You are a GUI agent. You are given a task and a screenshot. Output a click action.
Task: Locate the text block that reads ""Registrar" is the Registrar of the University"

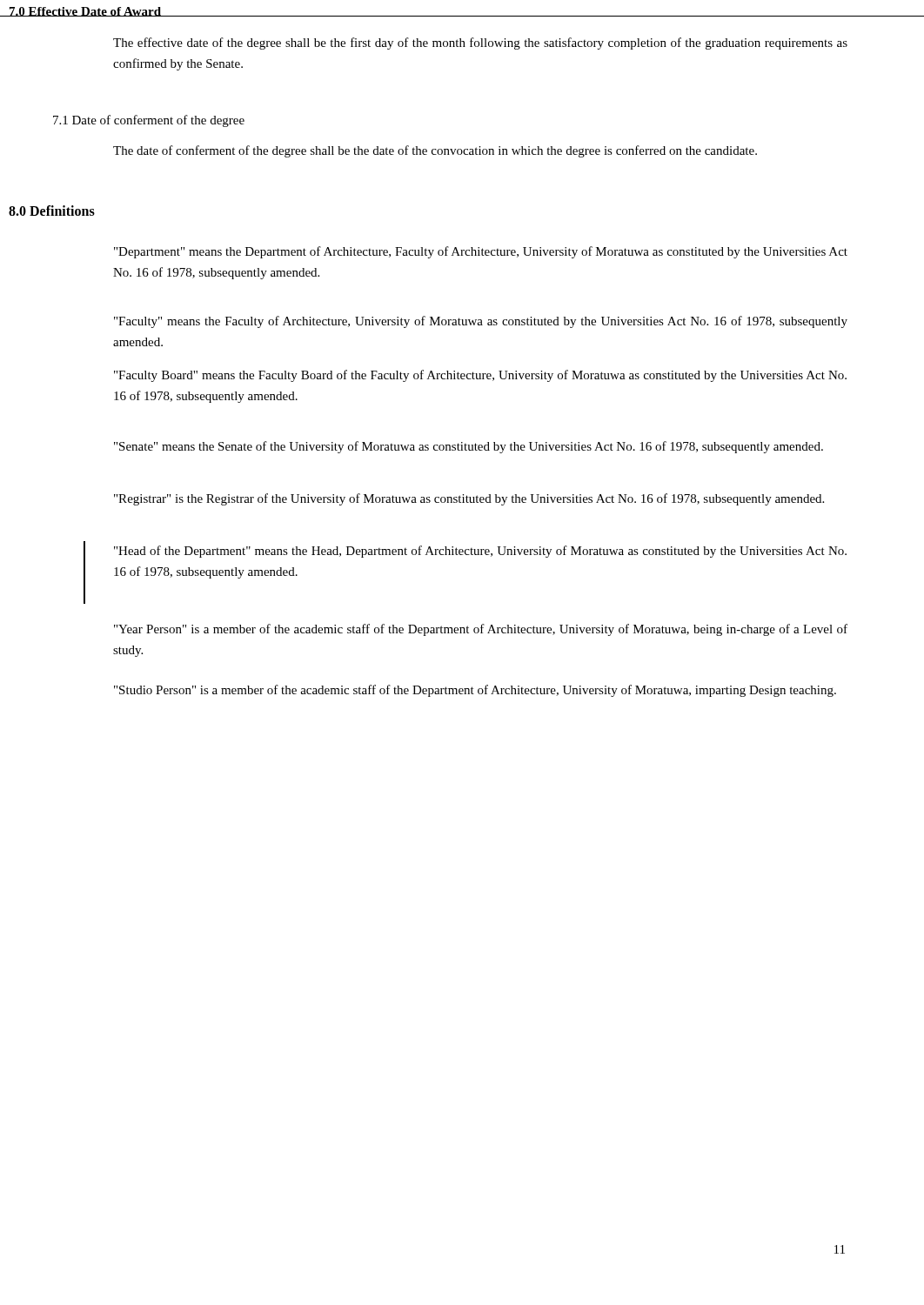point(469,499)
